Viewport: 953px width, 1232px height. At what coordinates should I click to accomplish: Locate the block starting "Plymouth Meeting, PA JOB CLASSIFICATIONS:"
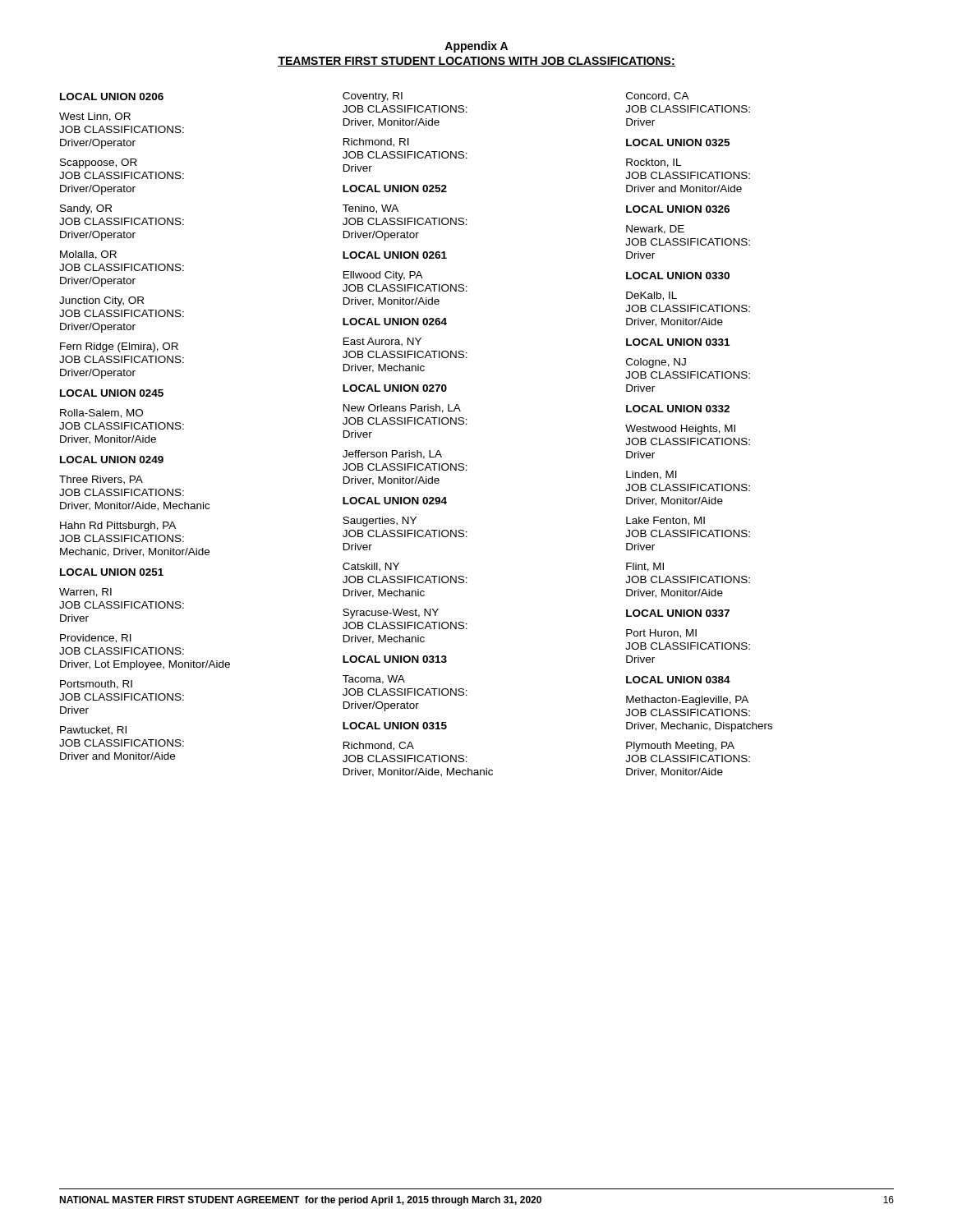coord(760,758)
